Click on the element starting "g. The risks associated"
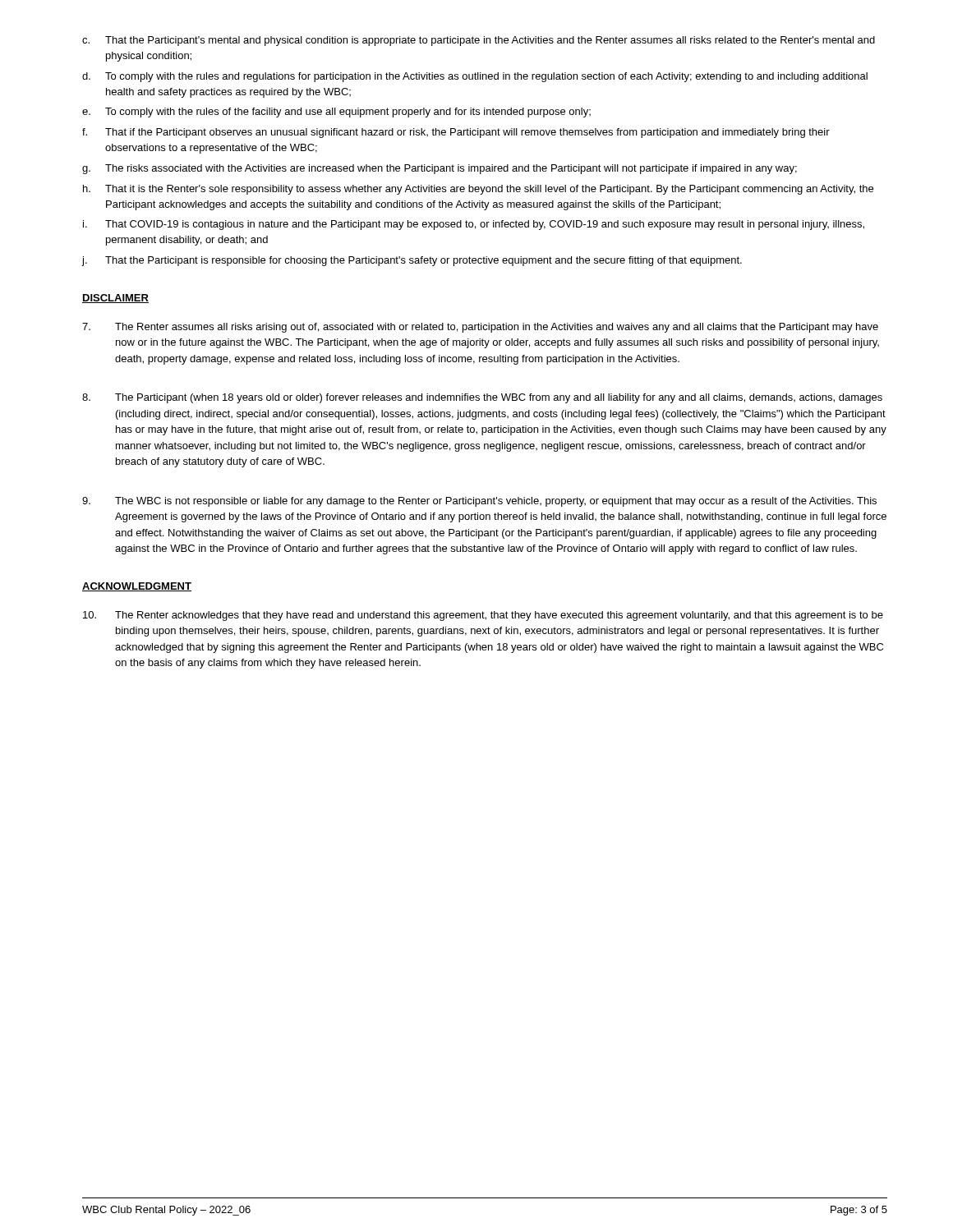Image resolution: width=953 pixels, height=1232 pixels. [485, 169]
